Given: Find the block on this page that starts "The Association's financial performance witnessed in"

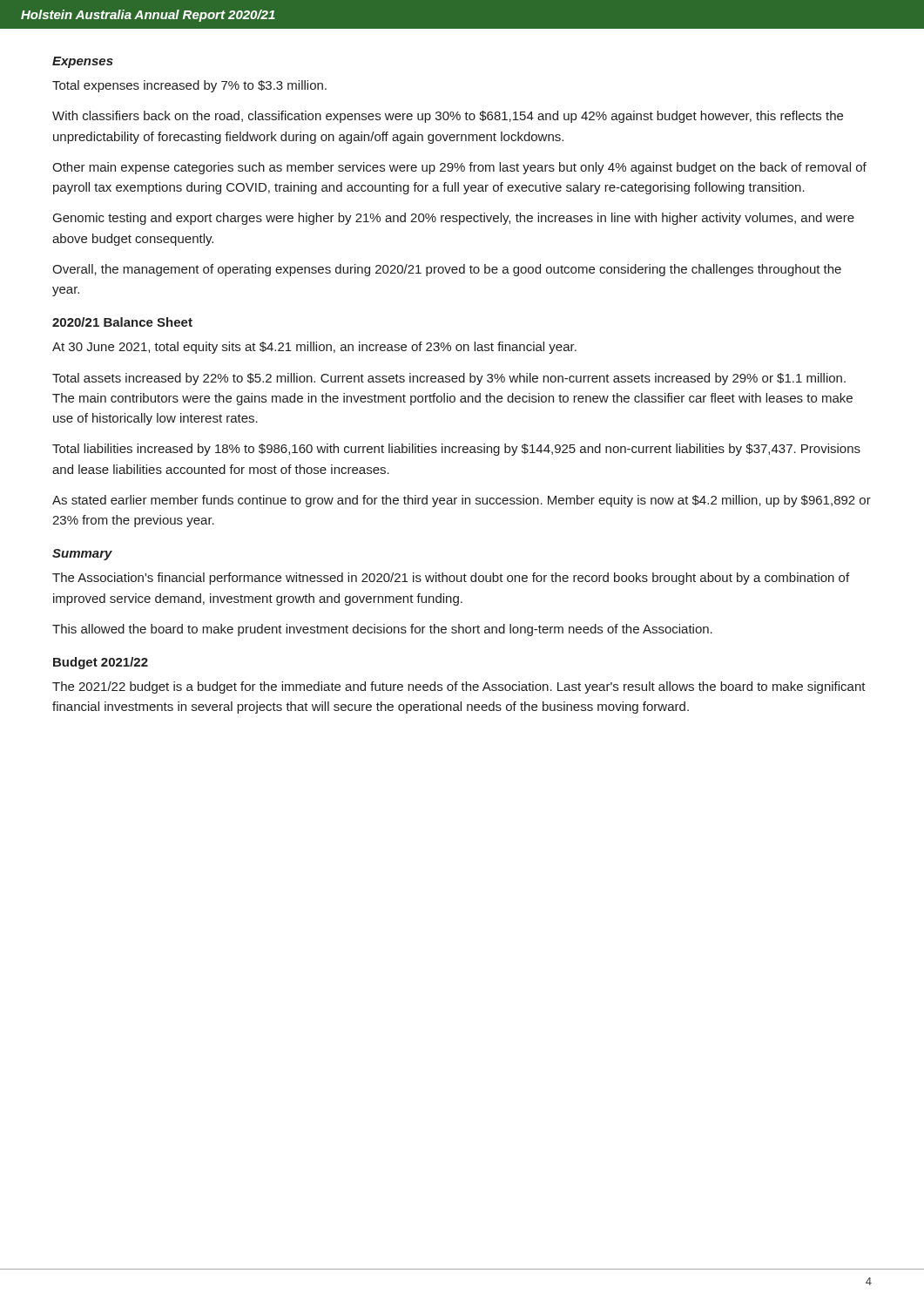Looking at the screenshot, I should tap(451, 588).
